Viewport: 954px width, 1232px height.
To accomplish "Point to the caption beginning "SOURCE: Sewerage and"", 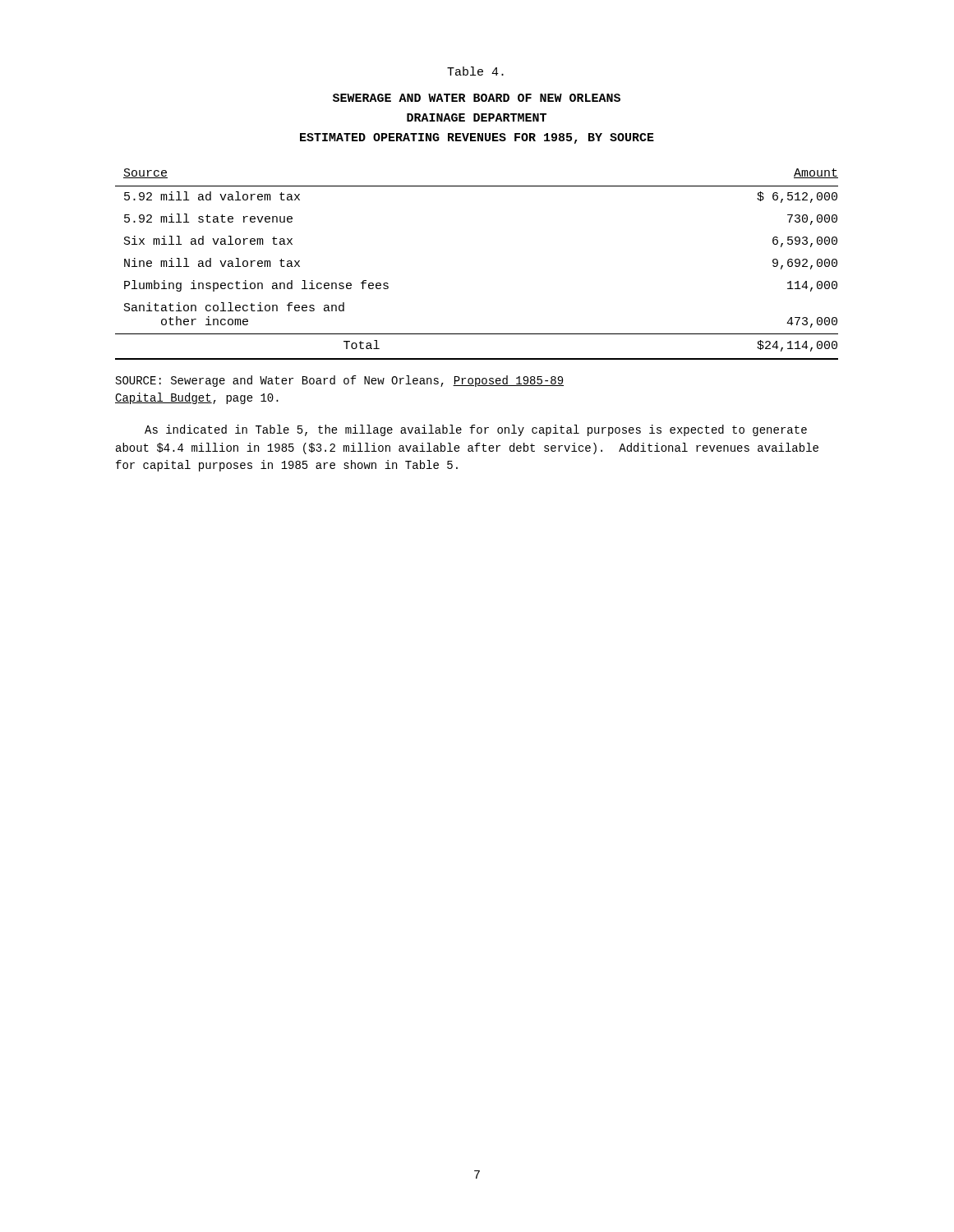I will [339, 390].
